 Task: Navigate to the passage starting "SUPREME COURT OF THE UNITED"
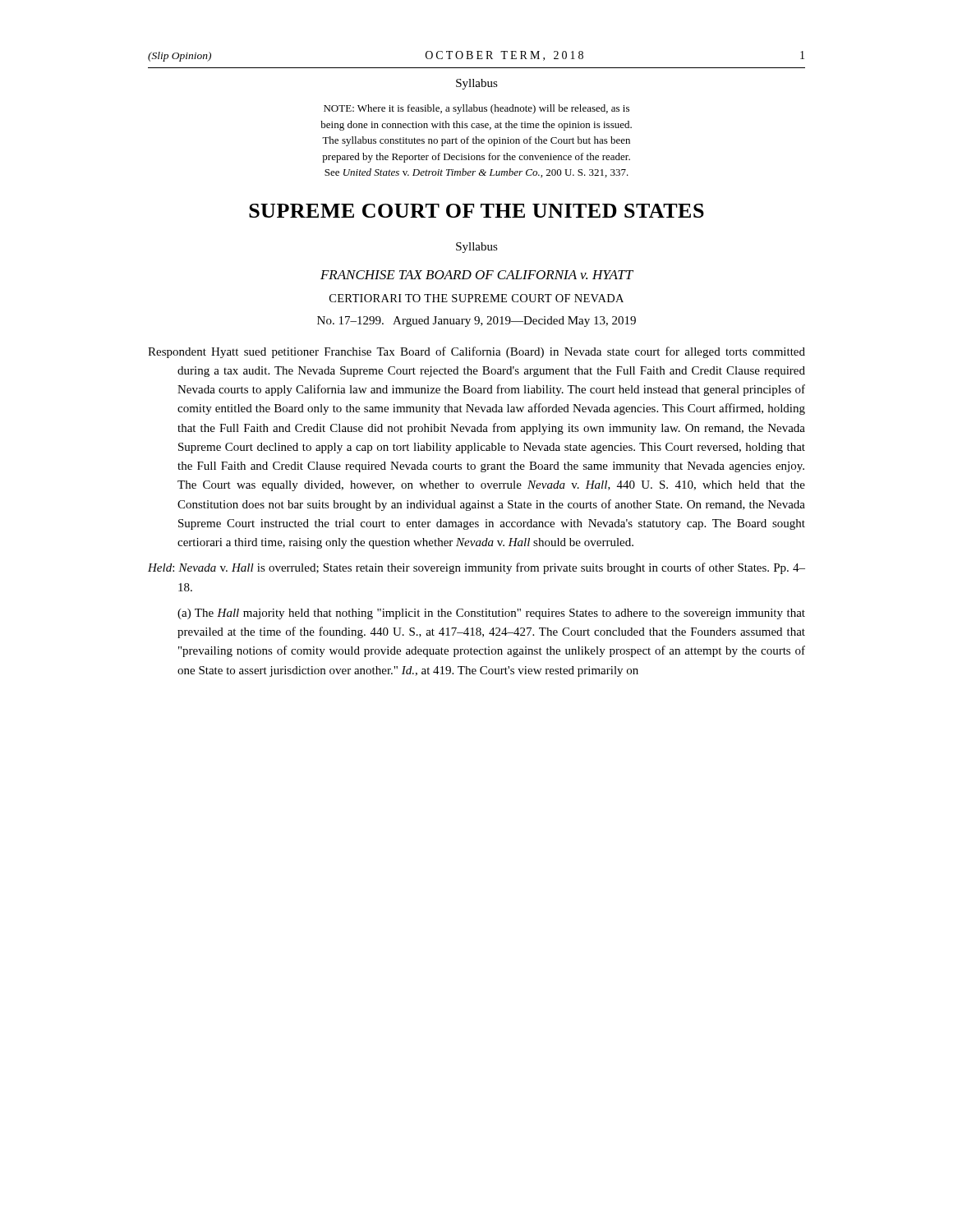(x=476, y=210)
